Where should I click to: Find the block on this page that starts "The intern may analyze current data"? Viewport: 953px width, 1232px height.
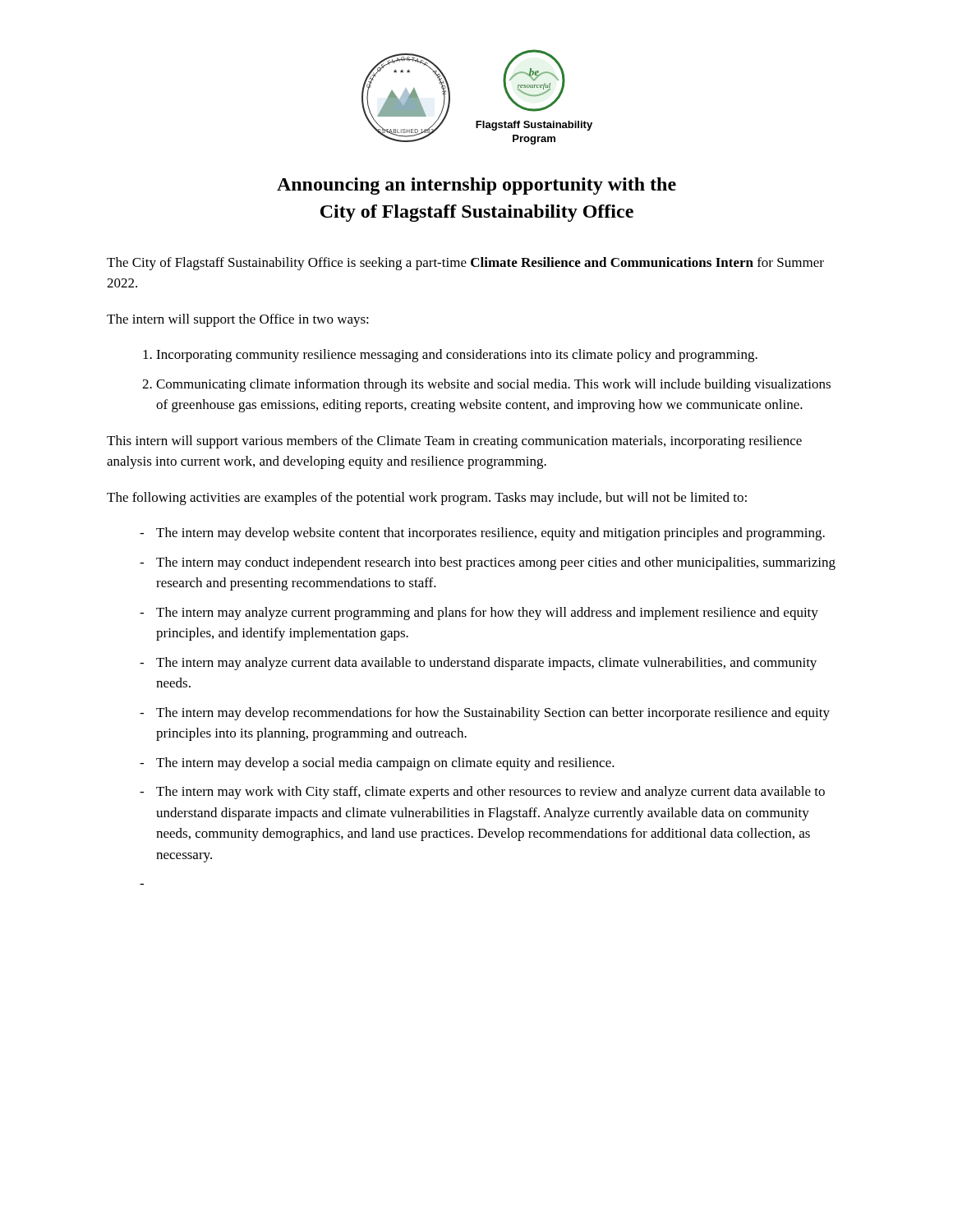point(487,673)
